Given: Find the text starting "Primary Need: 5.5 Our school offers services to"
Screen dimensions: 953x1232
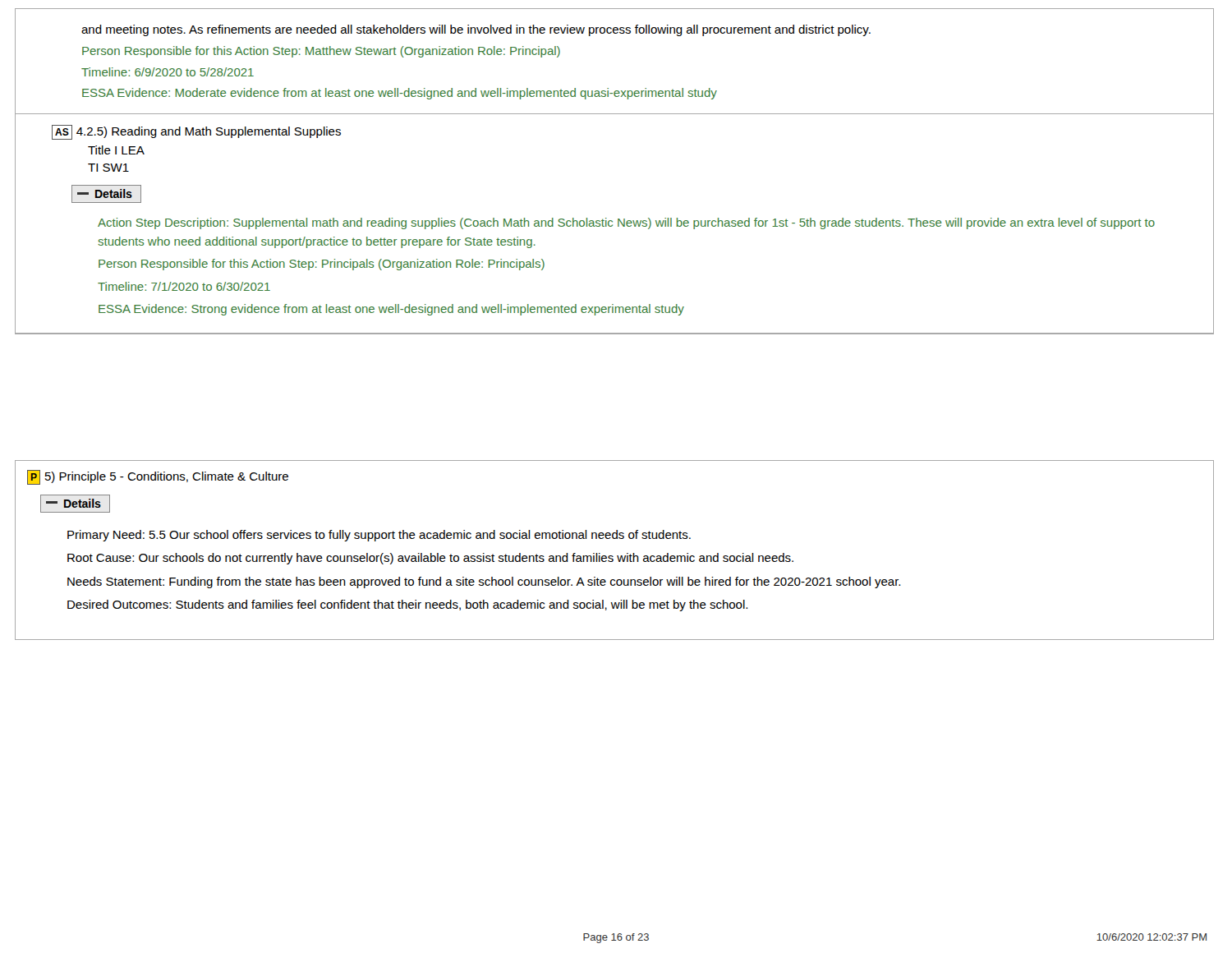Looking at the screenshot, I should coord(623,570).
